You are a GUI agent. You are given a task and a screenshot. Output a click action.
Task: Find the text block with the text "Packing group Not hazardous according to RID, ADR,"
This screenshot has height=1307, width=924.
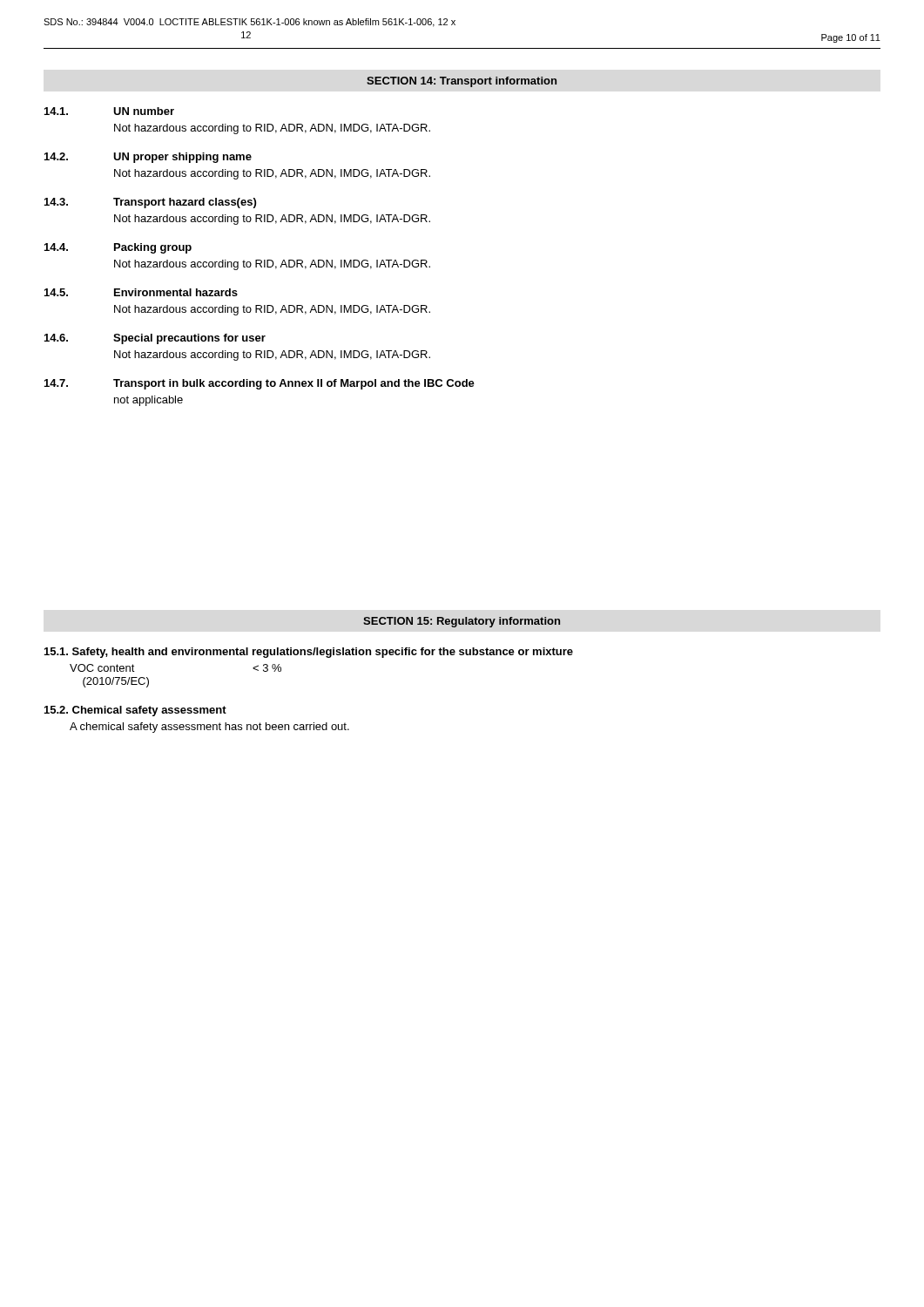coord(153,248)
